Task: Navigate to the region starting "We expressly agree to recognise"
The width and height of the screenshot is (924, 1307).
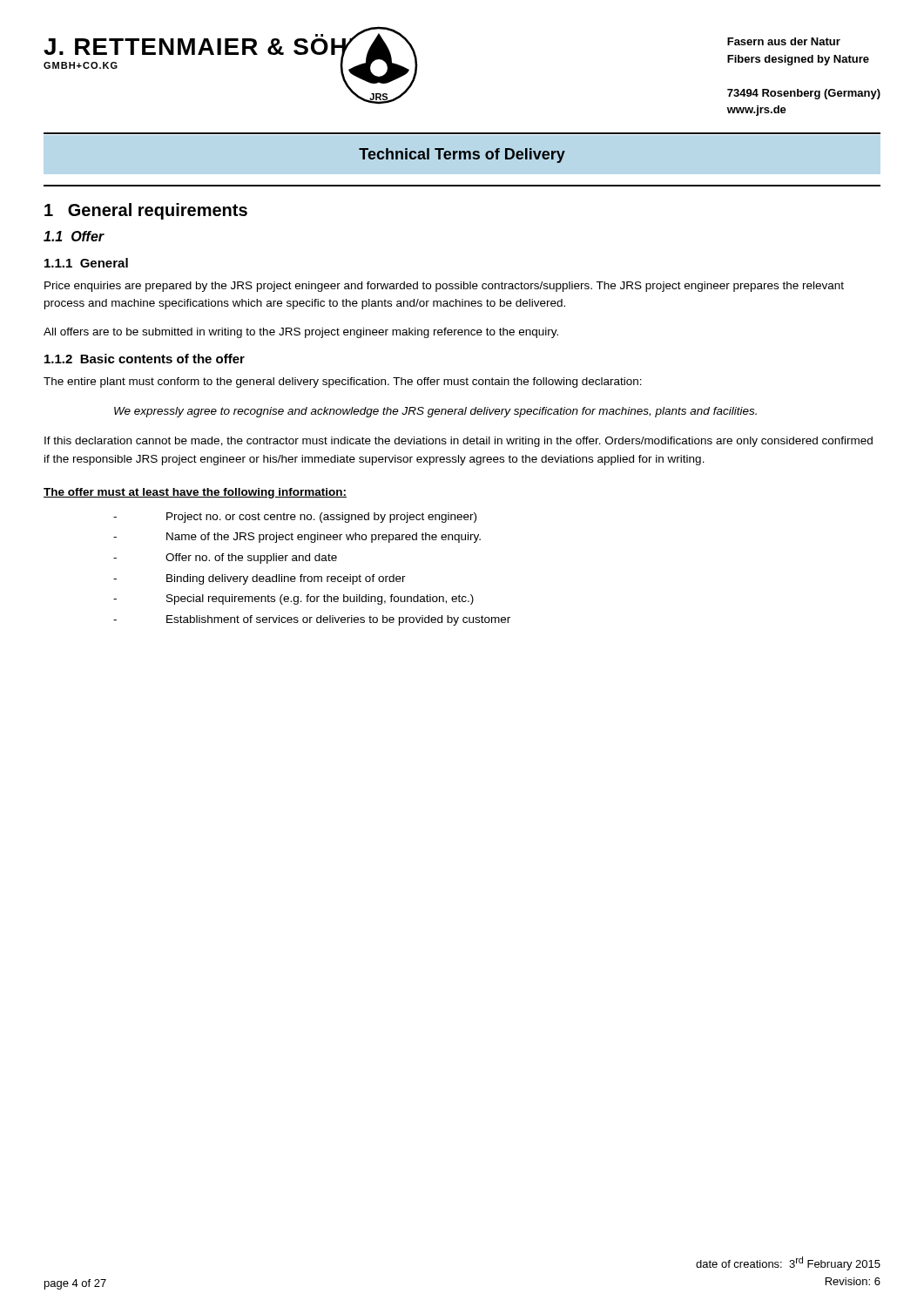Action: pyautogui.click(x=436, y=411)
